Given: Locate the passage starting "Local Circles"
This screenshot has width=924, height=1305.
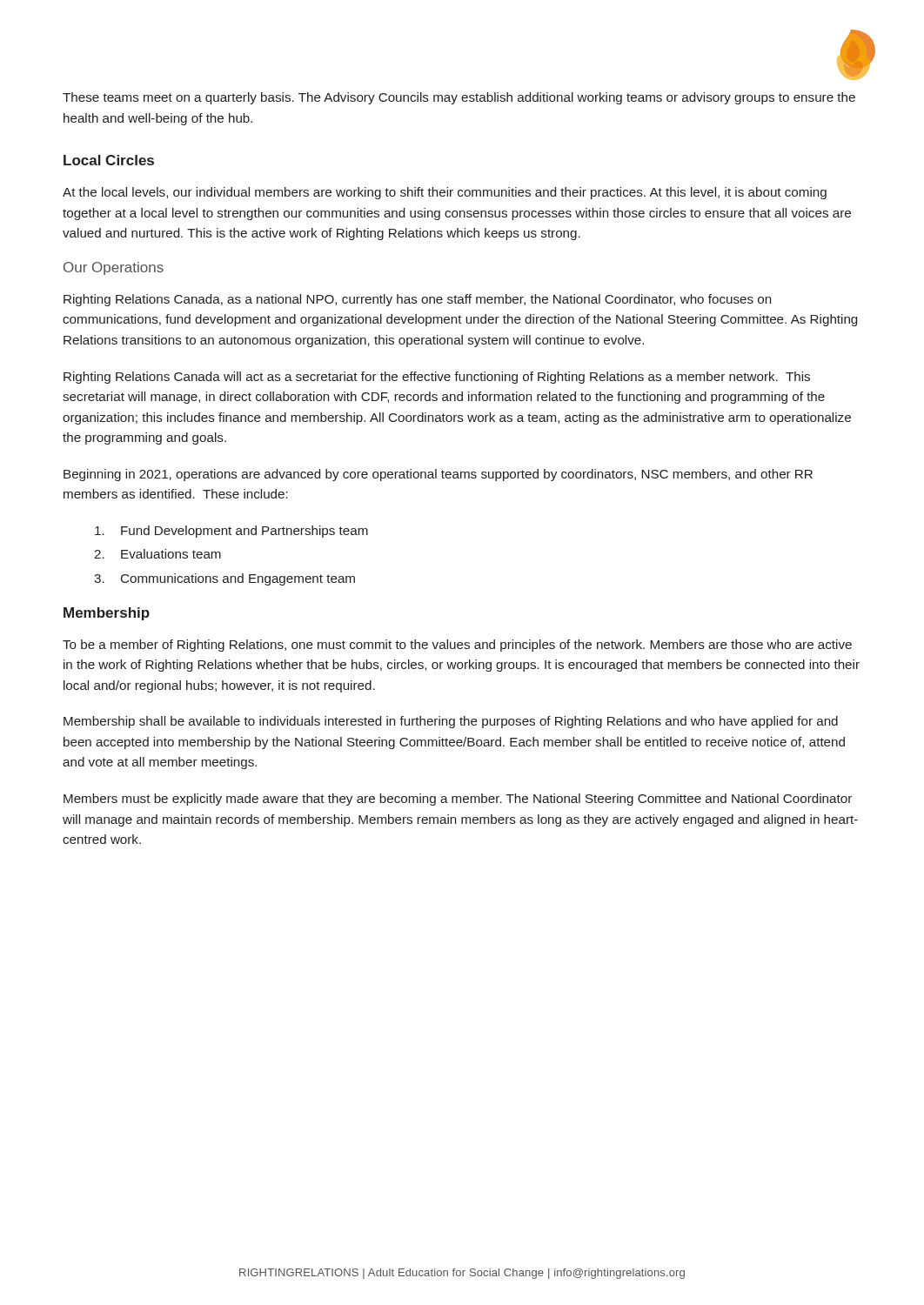Looking at the screenshot, I should (109, 160).
